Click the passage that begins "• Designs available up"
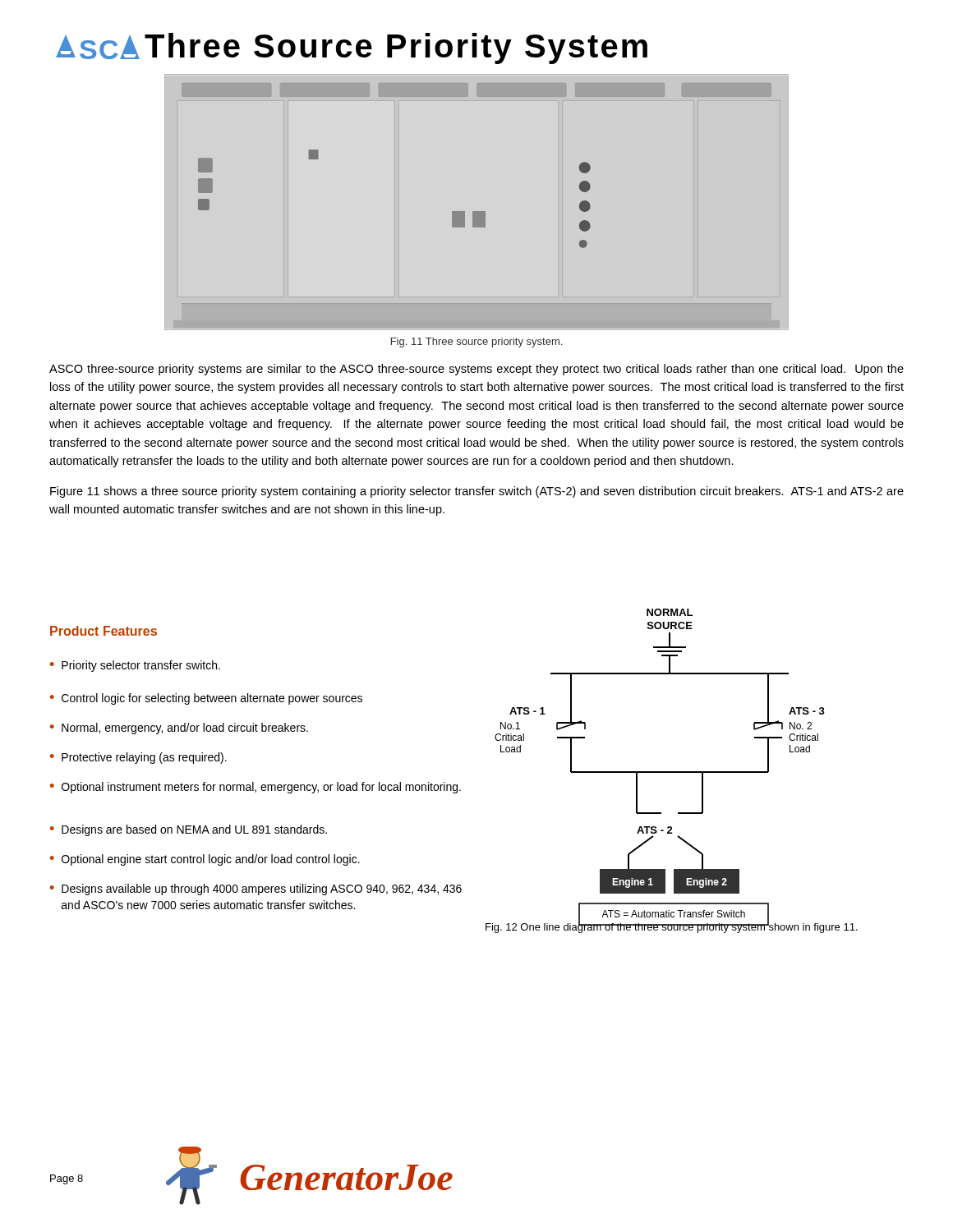Viewport: 953px width, 1232px height. pyautogui.click(x=263, y=897)
